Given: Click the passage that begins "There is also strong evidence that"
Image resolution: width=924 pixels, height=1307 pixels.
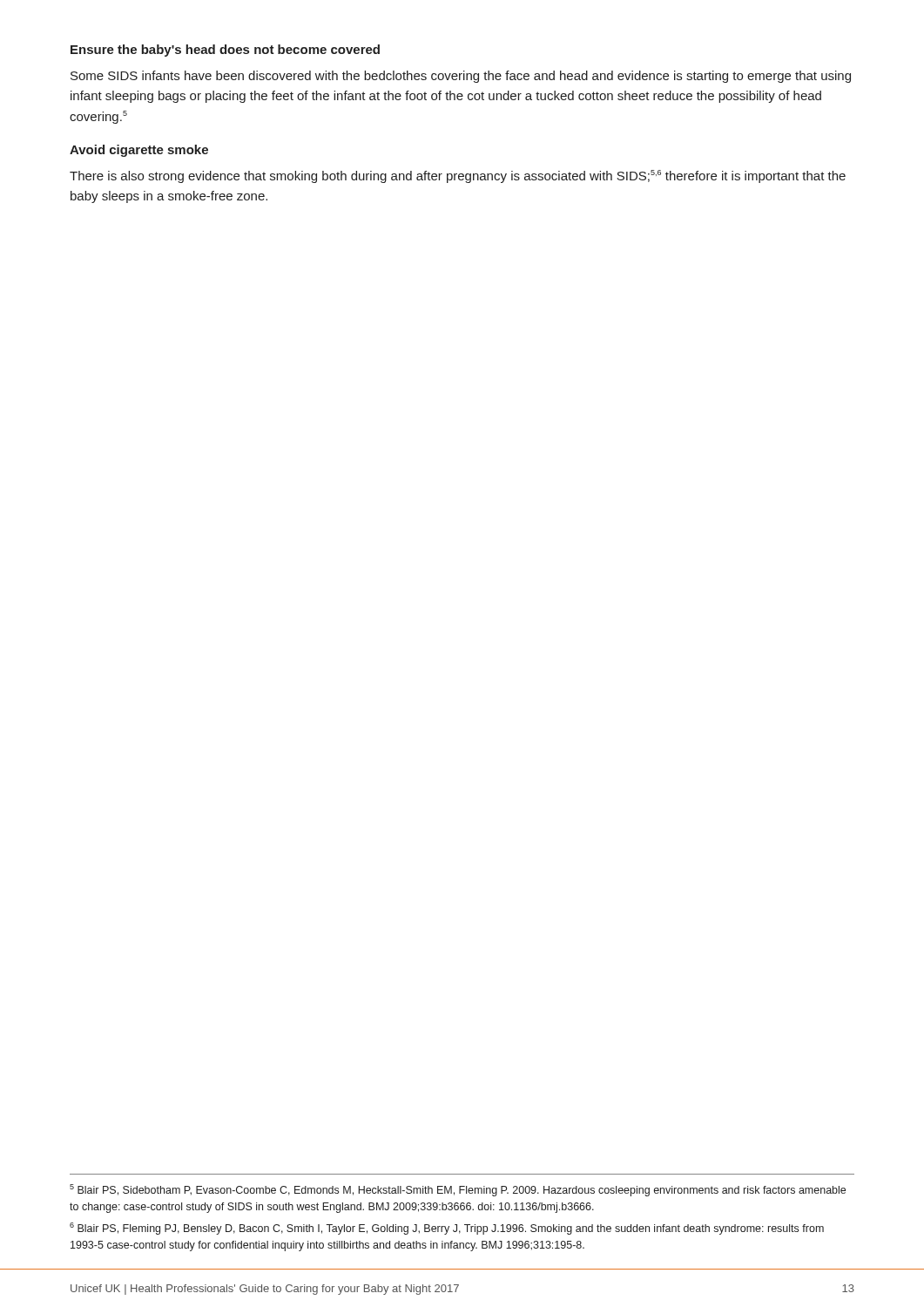Looking at the screenshot, I should pyautogui.click(x=458, y=185).
